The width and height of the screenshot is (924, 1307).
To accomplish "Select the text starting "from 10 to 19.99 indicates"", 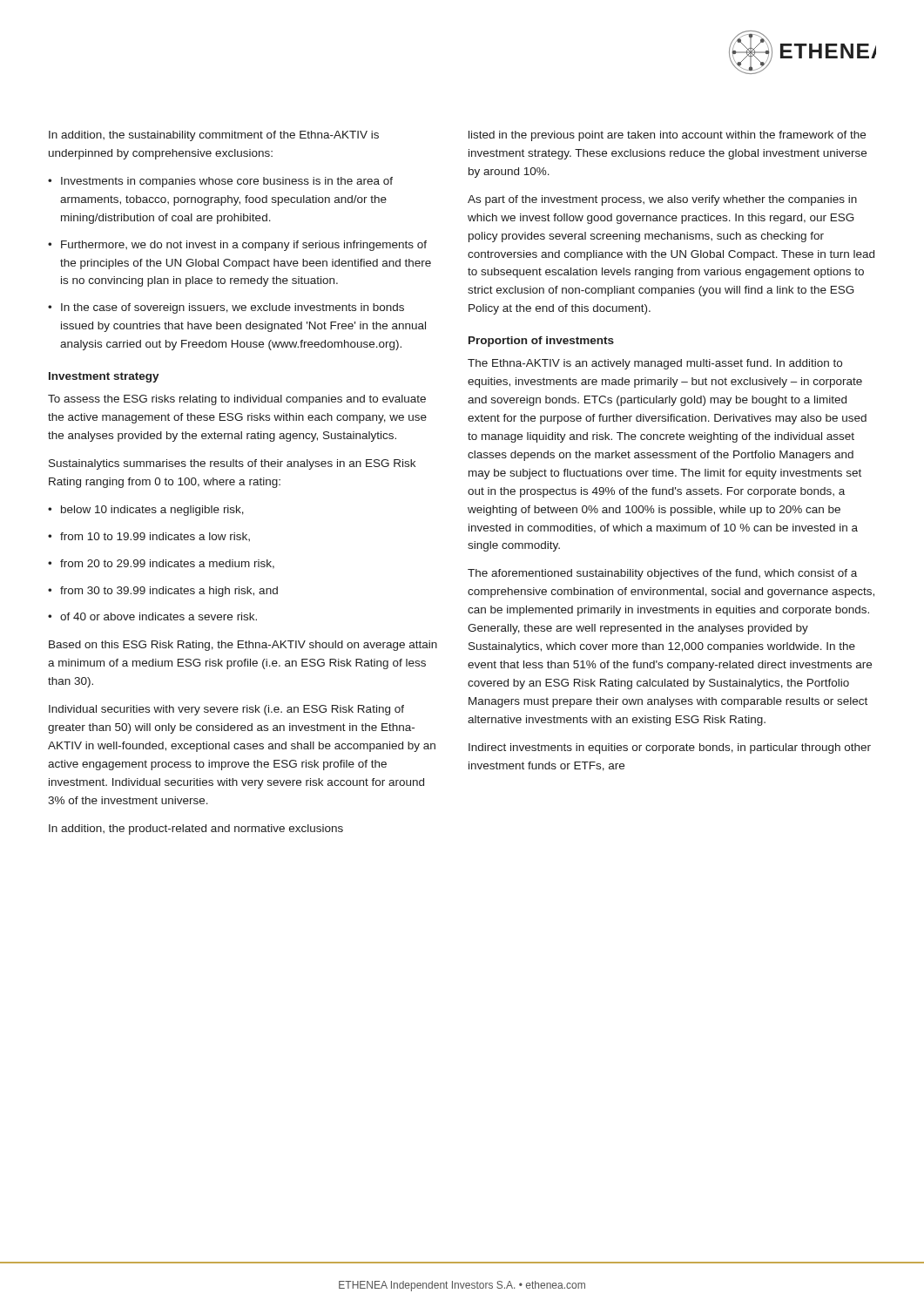I will 155,536.
